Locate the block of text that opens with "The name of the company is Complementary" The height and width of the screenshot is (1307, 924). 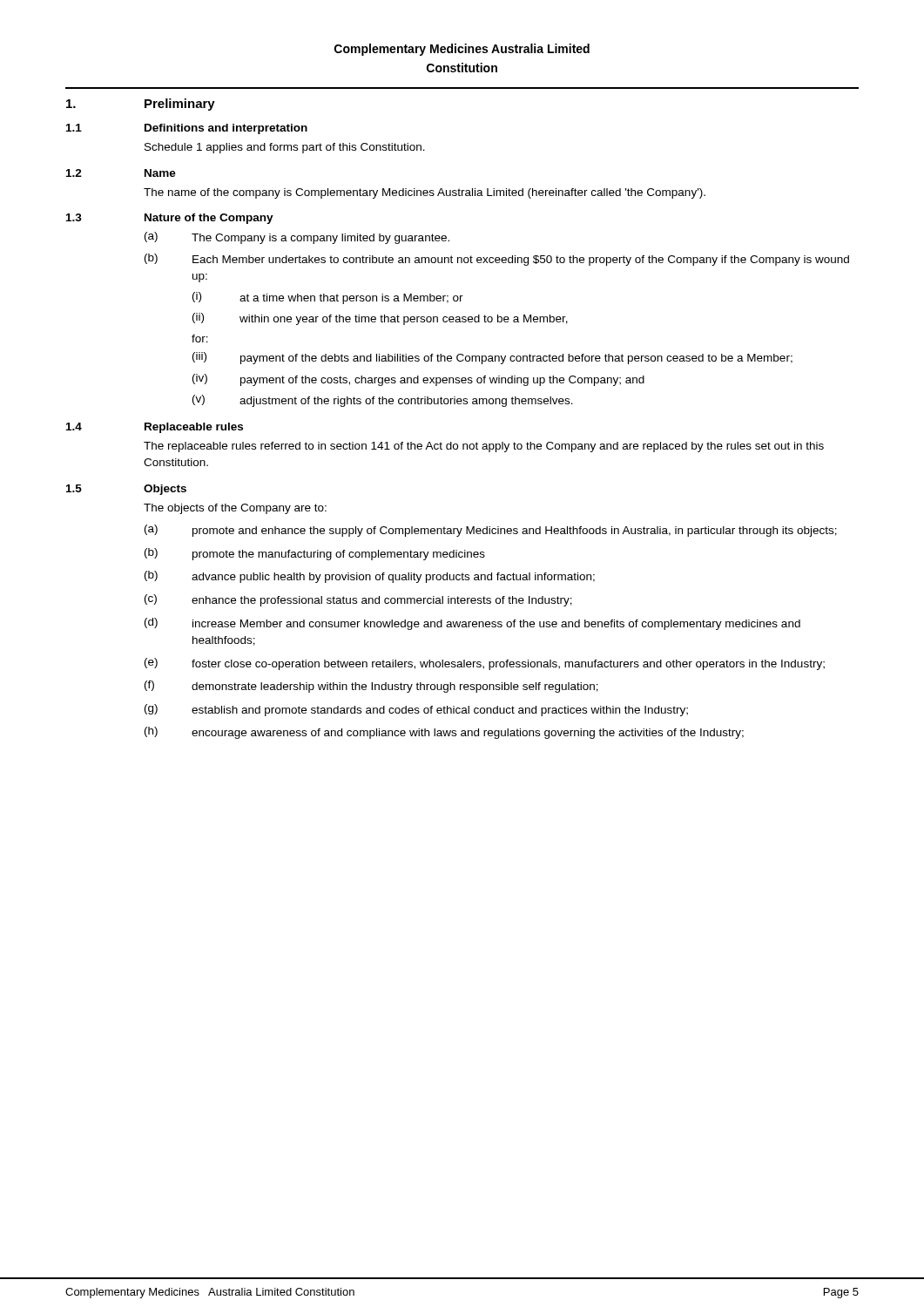[x=425, y=192]
